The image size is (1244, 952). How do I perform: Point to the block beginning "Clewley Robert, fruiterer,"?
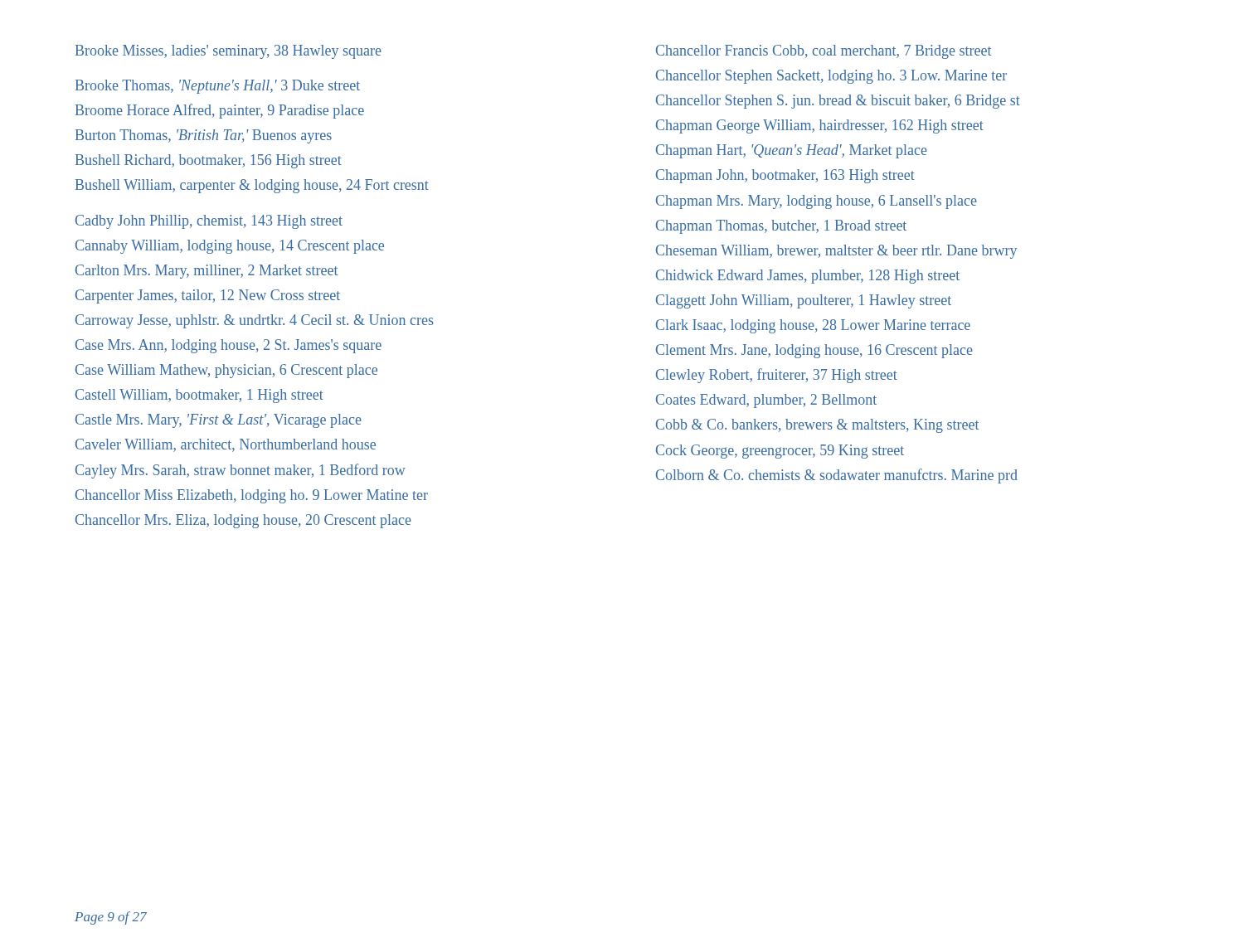[x=776, y=375]
